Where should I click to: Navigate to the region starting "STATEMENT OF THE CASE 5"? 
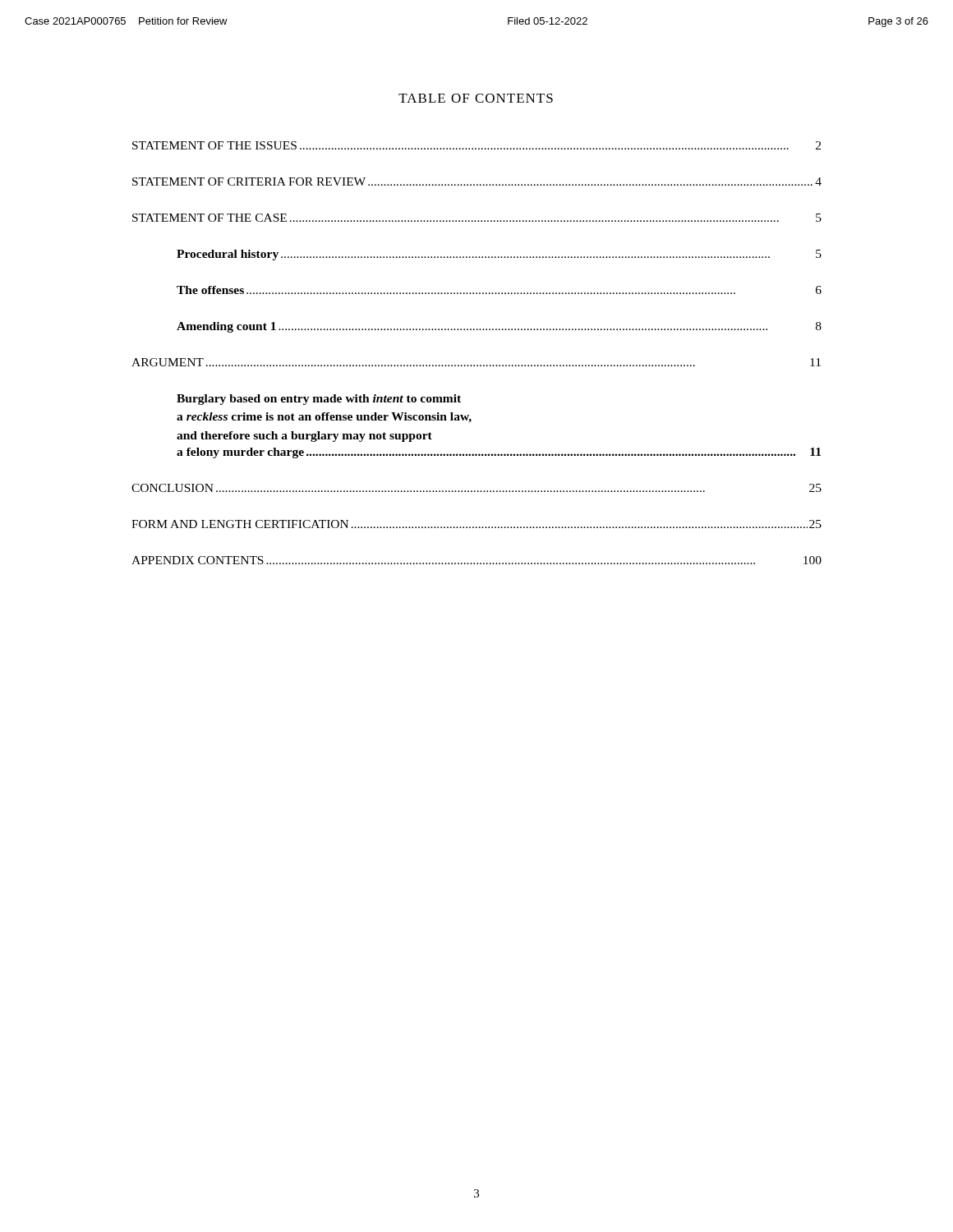coord(476,218)
